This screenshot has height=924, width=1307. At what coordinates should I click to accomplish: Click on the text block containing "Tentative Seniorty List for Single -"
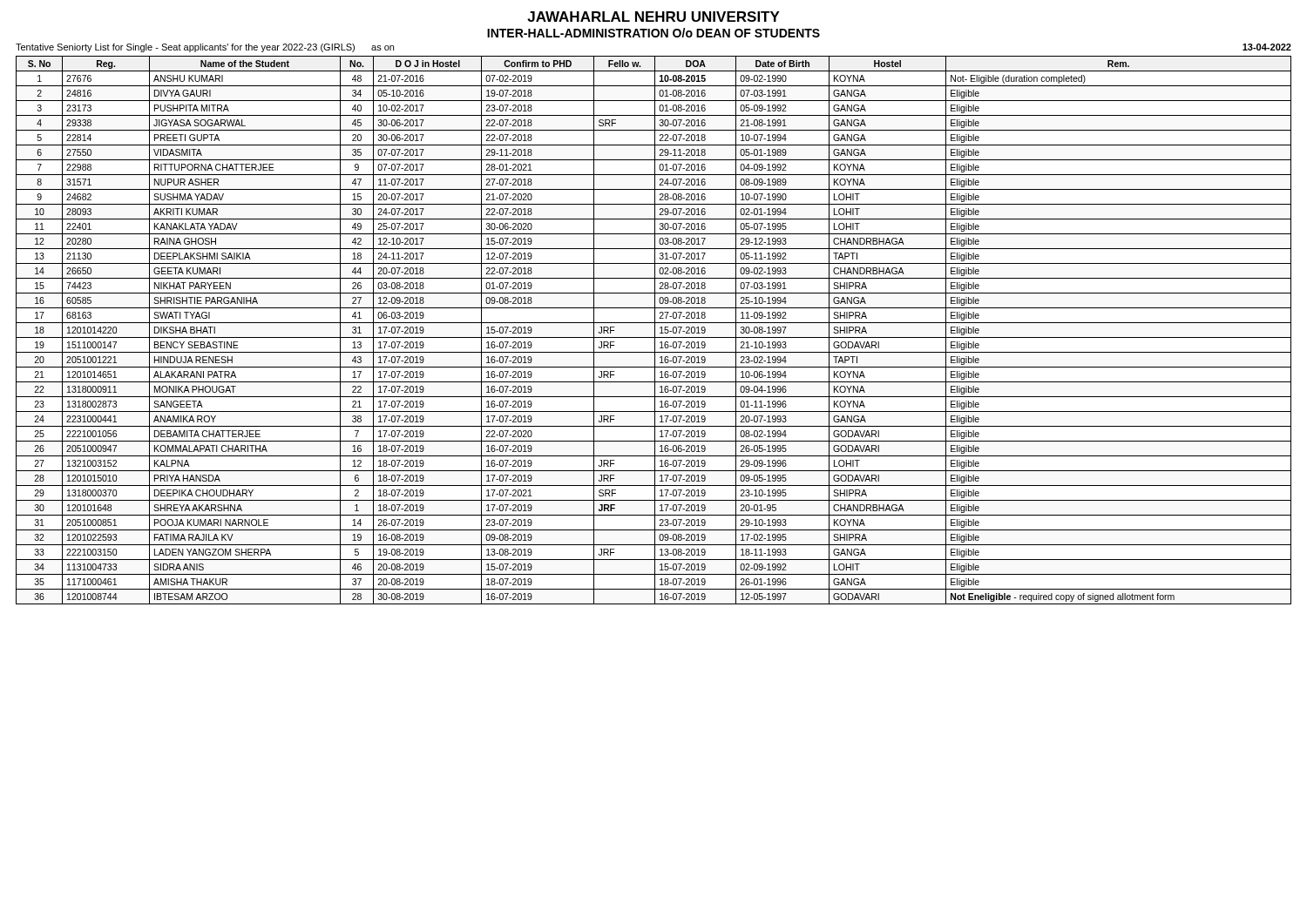pyautogui.click(x=654, y=47)
